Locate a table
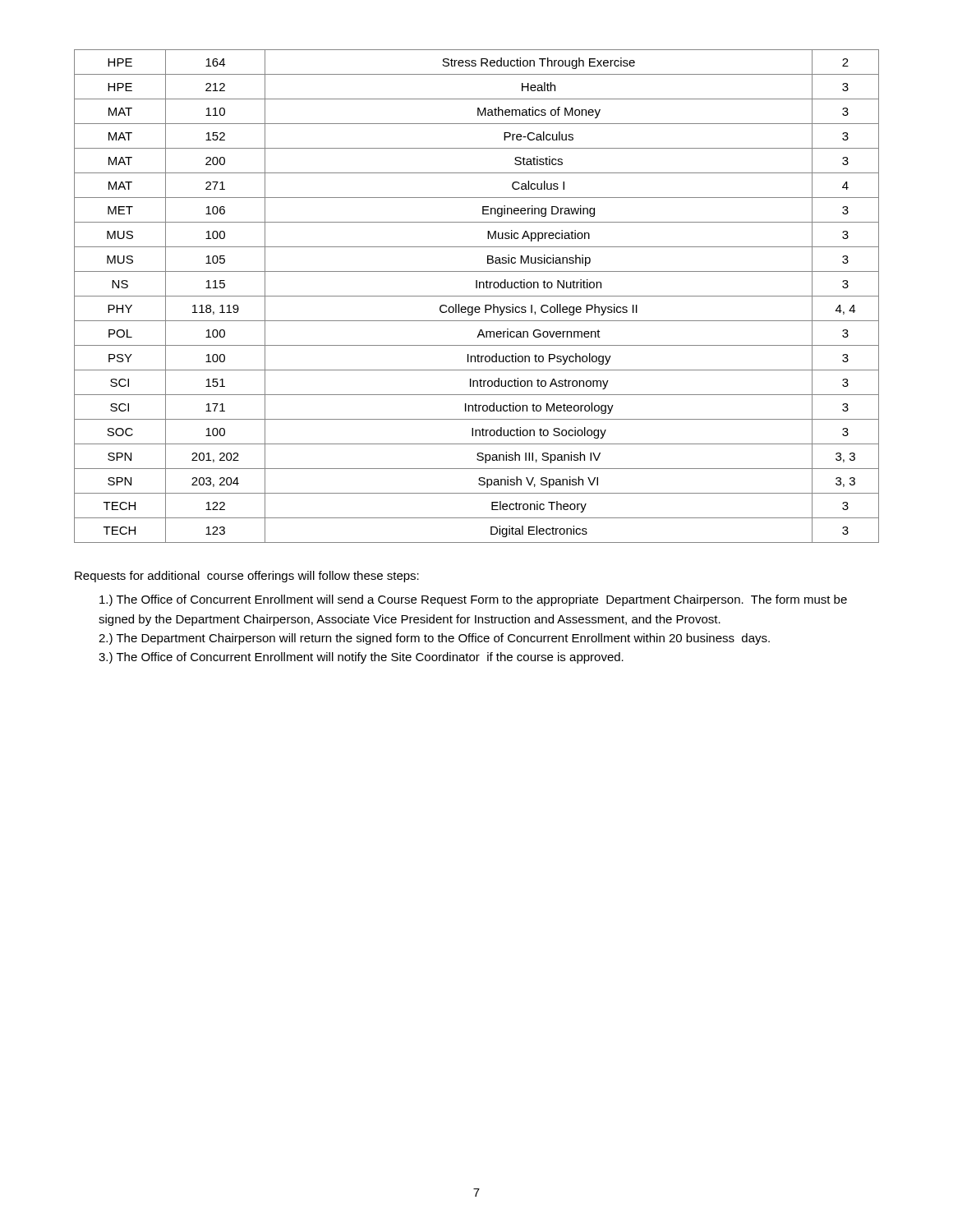The width and height of the screenshot is (953, 1232). (x=476, y=296)
